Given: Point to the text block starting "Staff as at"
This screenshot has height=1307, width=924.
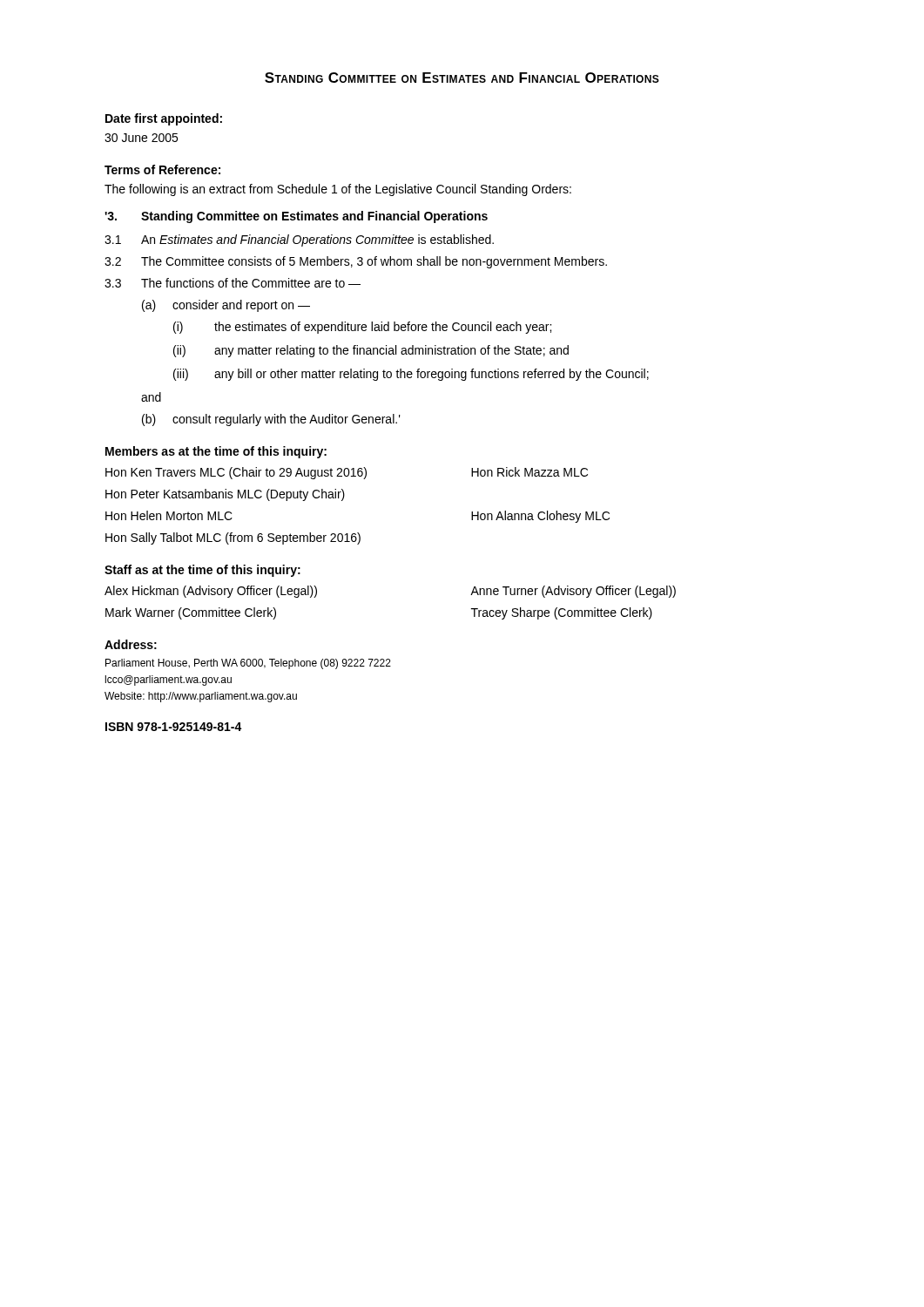Looking at the screenshot, I should tap(202, 571).
